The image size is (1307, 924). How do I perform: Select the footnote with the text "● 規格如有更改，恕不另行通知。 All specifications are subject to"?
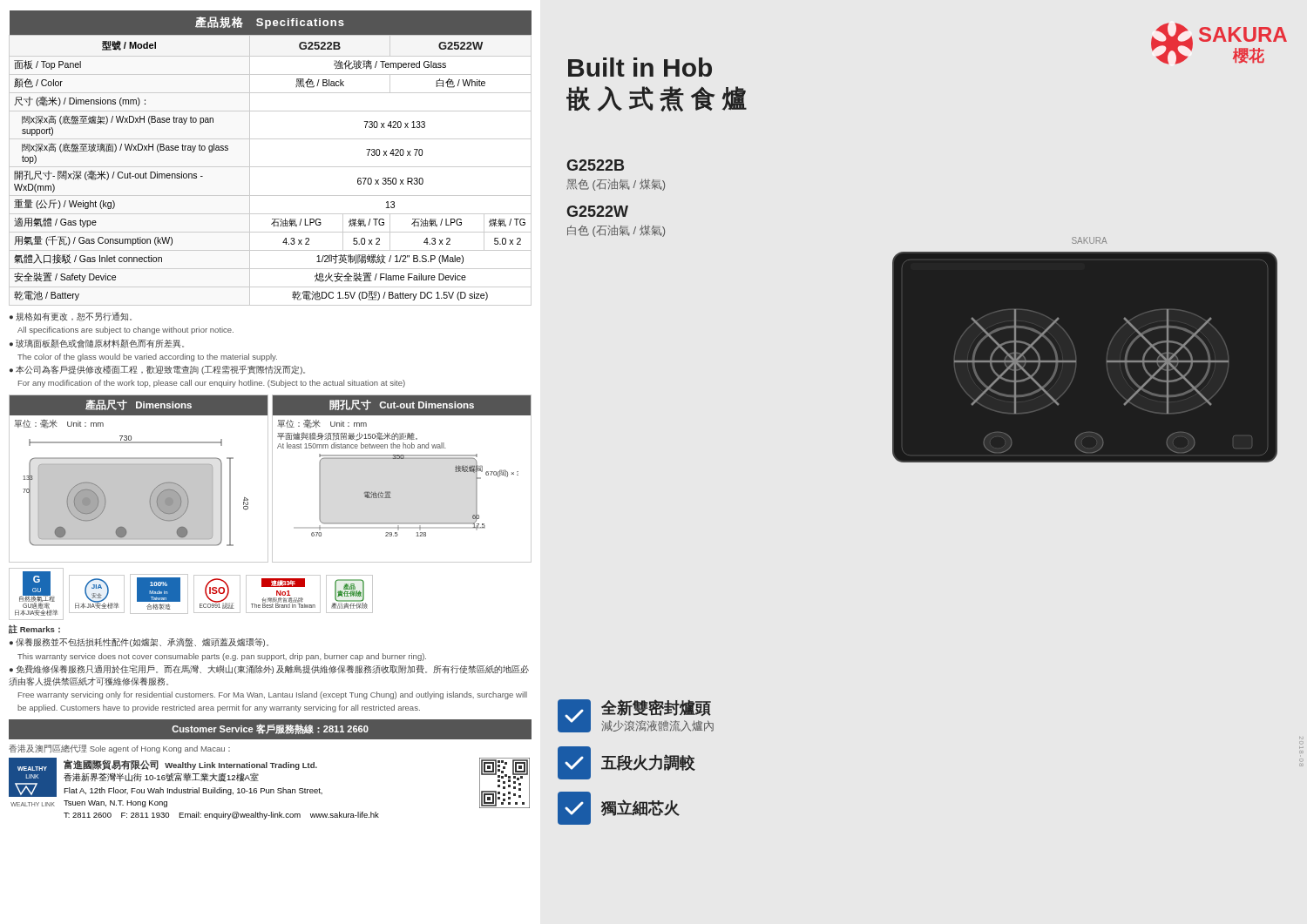click(270, 350)
